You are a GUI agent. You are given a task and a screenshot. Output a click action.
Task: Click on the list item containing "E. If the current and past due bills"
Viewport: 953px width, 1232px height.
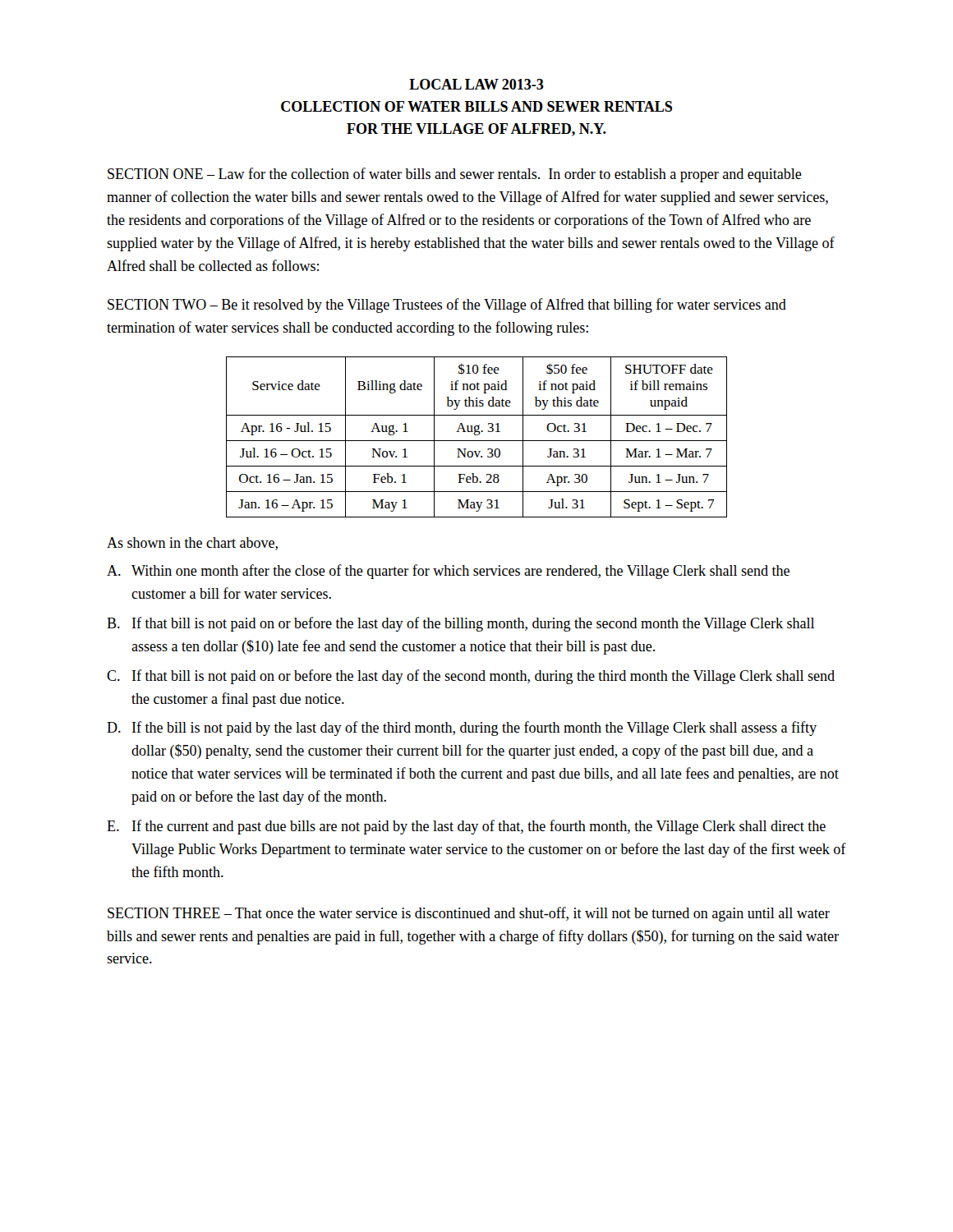click(x=476, y=850)
